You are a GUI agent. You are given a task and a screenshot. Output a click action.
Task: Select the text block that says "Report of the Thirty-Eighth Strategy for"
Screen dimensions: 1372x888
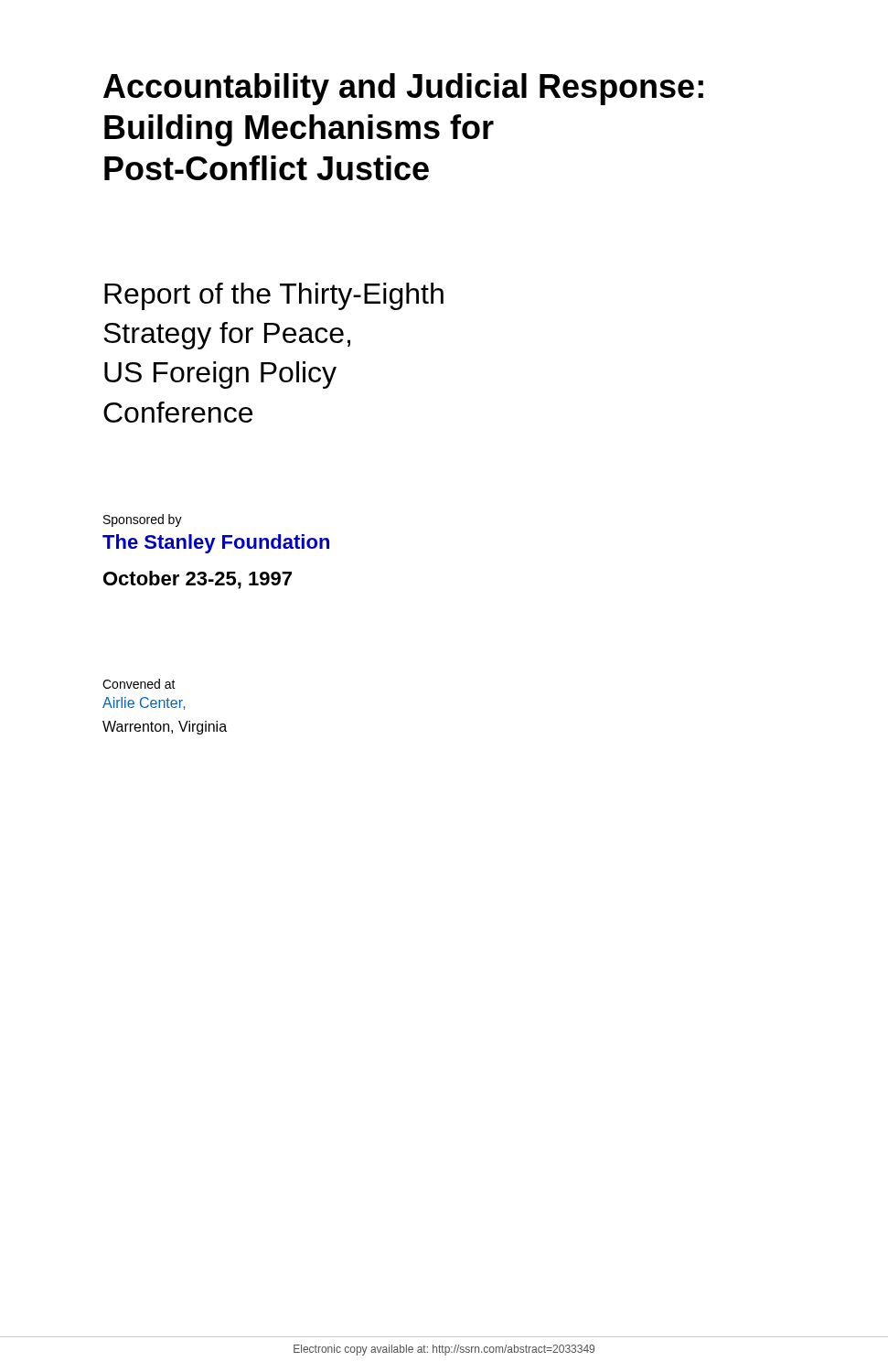point(274,353)
